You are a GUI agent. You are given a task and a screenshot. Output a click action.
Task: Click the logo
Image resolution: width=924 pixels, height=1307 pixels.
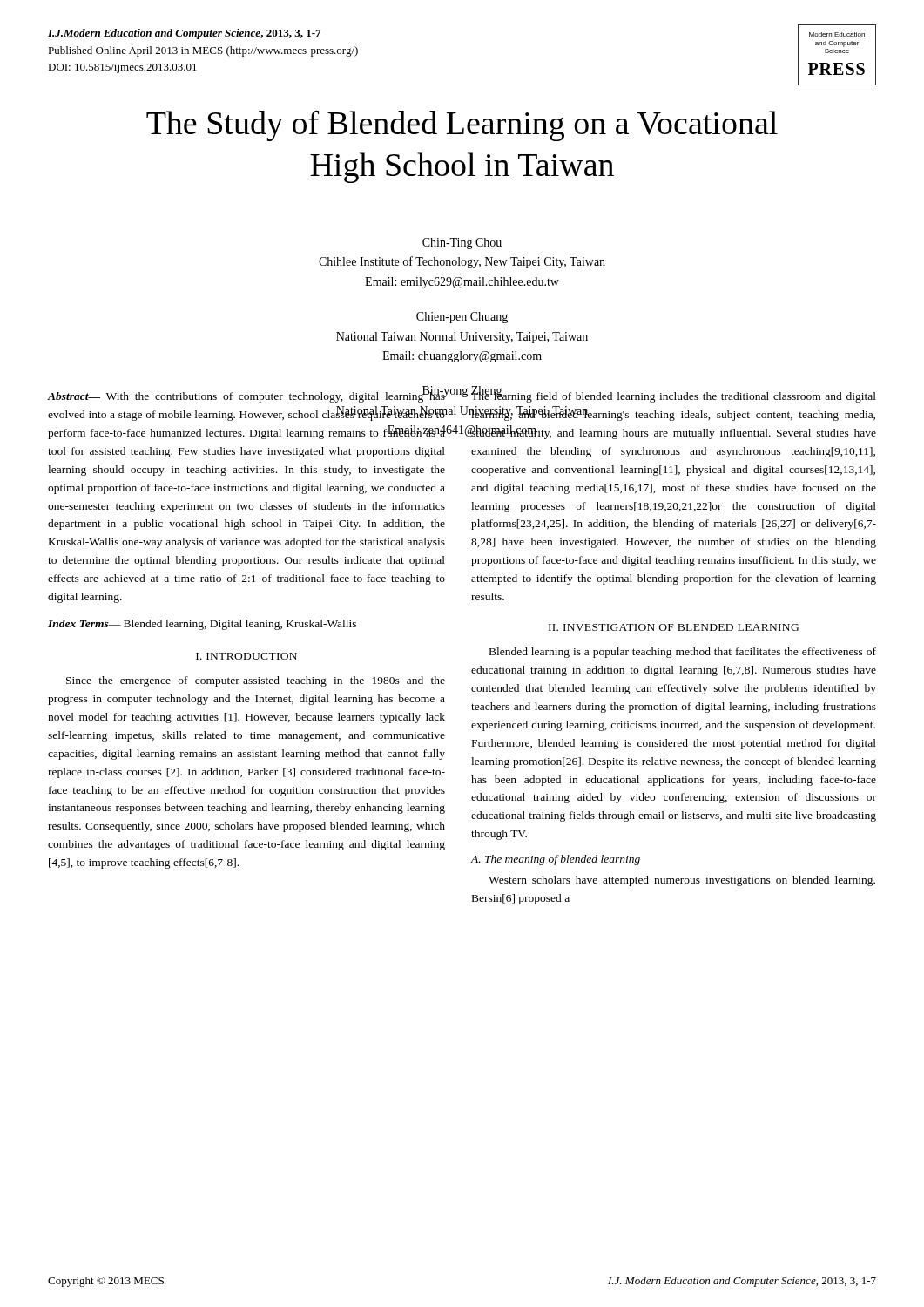tap(837, 55)
